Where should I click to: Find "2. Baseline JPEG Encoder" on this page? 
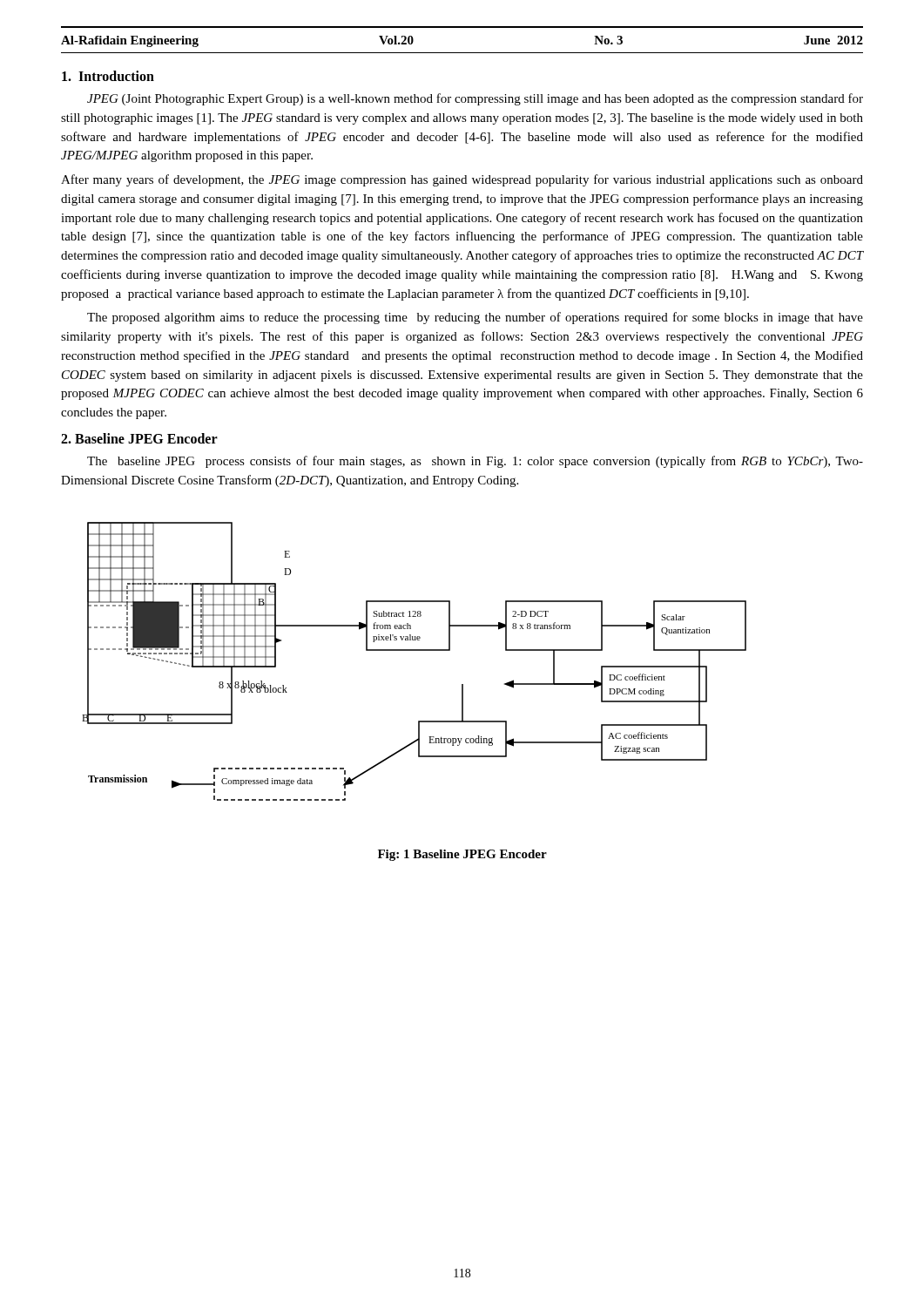click(139, 438)
